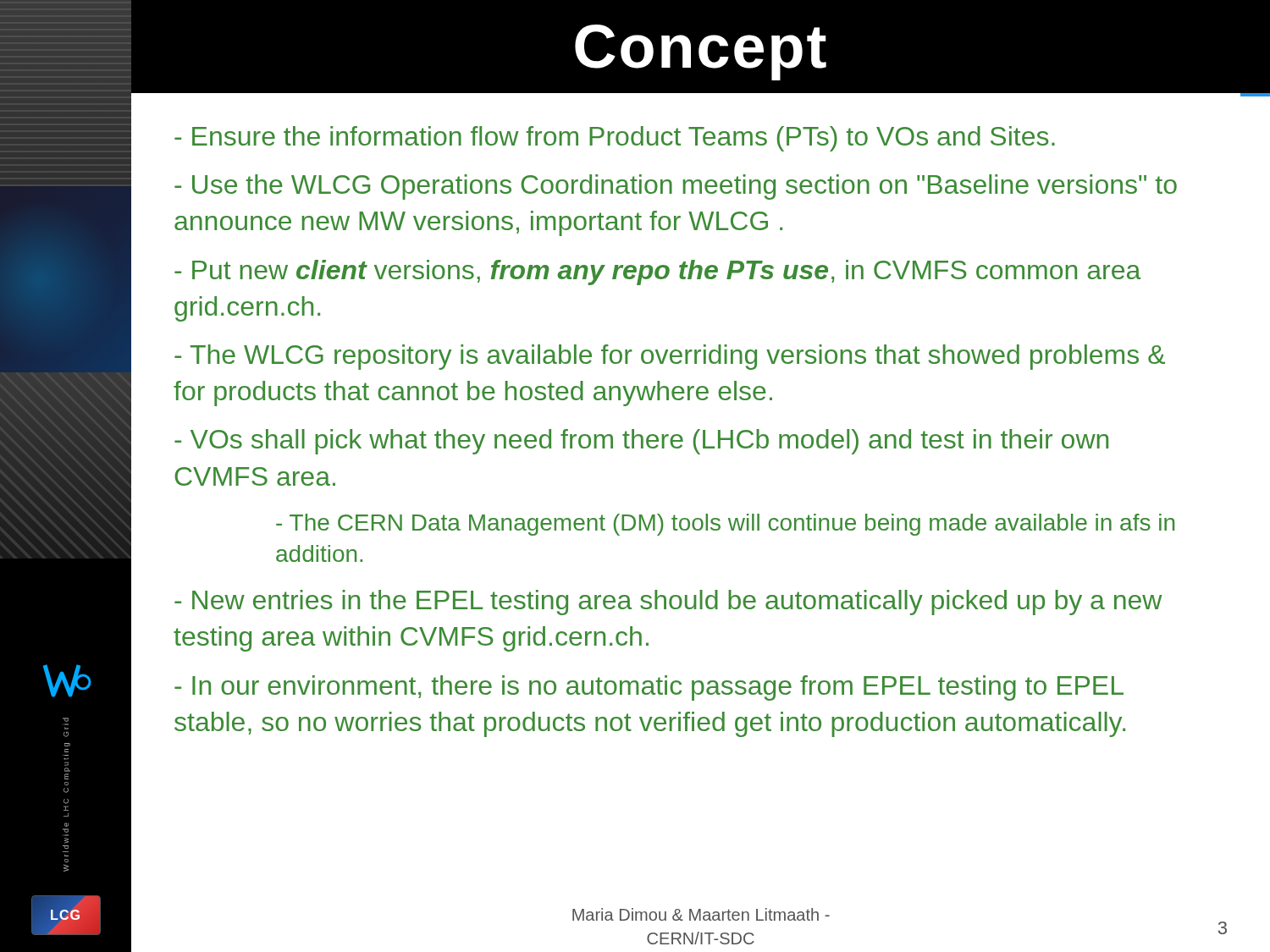Where is the passage that starts "VOs shall pick what they need from"?
Image resolution: width=1270 pixels, height=952 pixels.
(x=642, y=458)
